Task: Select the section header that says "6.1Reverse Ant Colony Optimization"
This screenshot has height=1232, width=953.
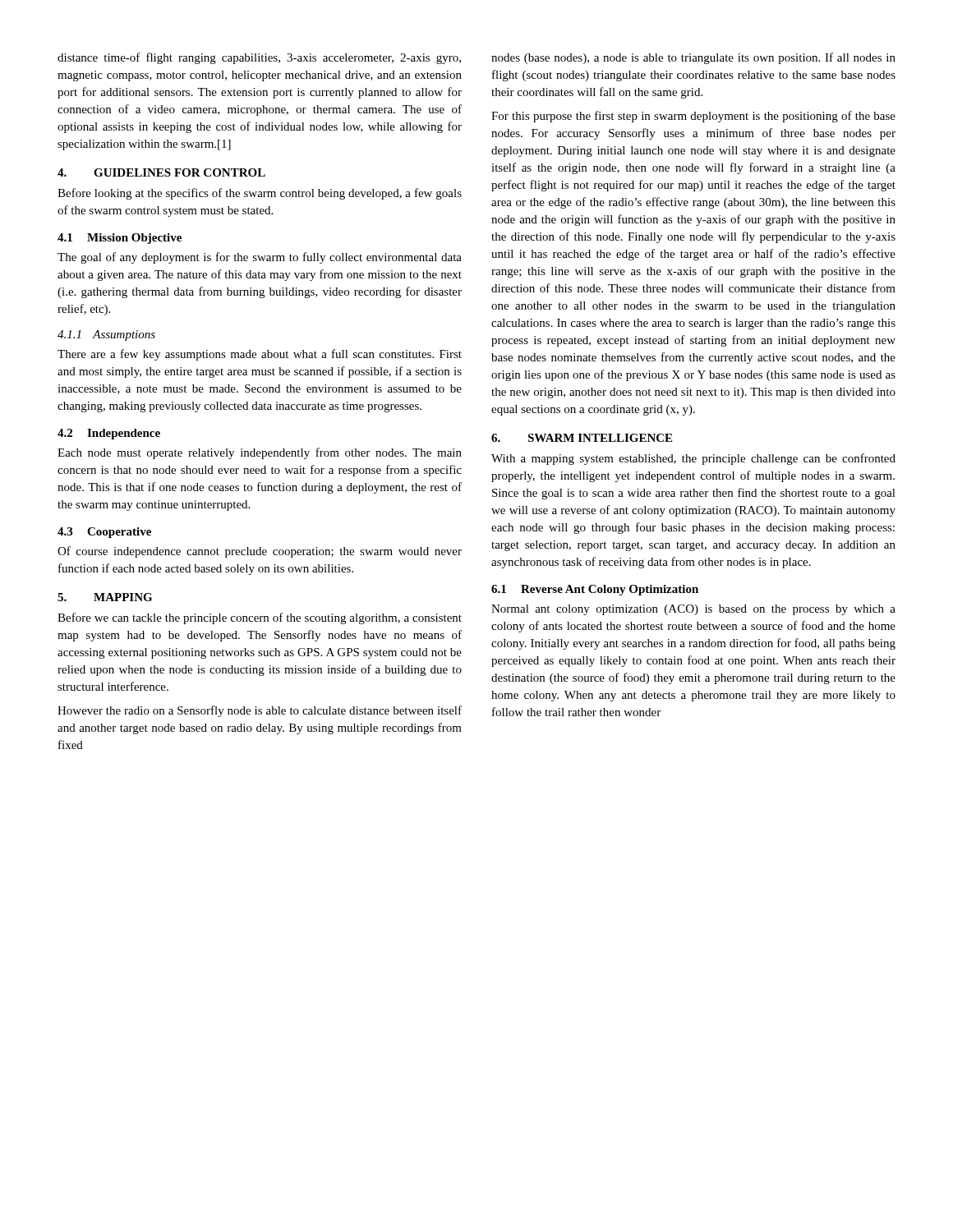Action: point(693,589)
